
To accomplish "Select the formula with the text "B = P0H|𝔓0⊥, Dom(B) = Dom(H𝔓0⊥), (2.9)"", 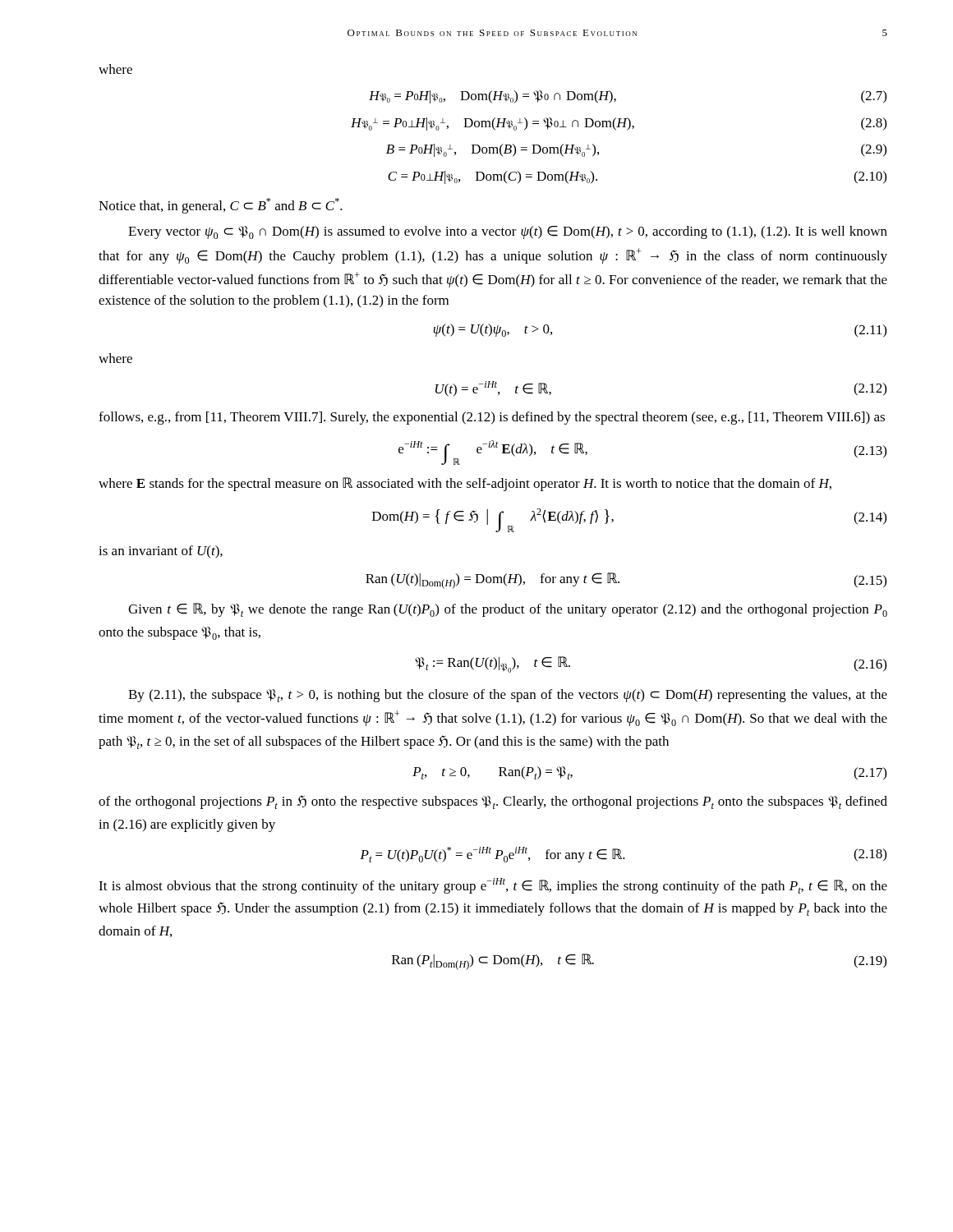I will [426, 150].
